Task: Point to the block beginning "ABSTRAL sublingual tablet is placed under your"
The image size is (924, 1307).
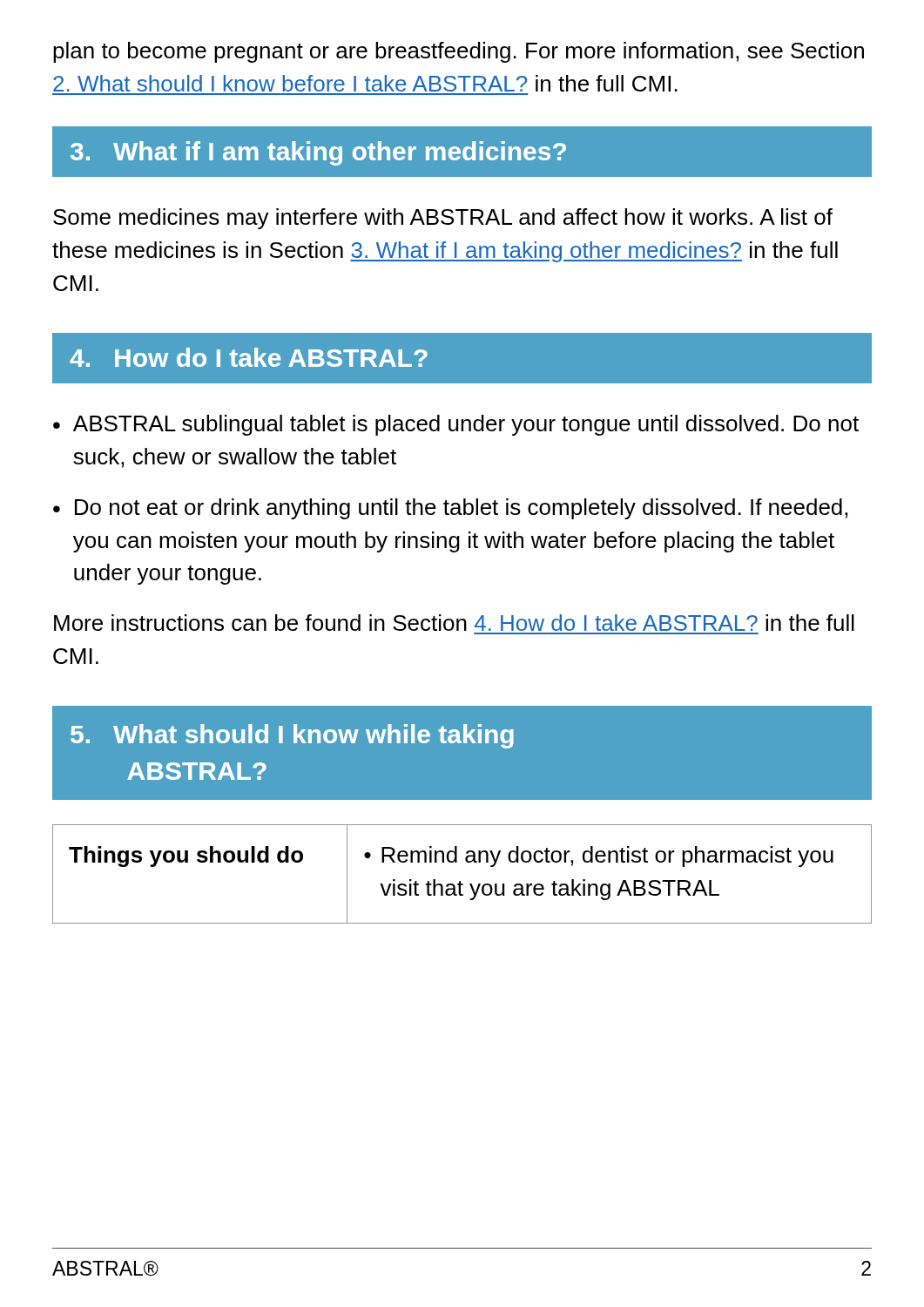Action: coord(472,441)
